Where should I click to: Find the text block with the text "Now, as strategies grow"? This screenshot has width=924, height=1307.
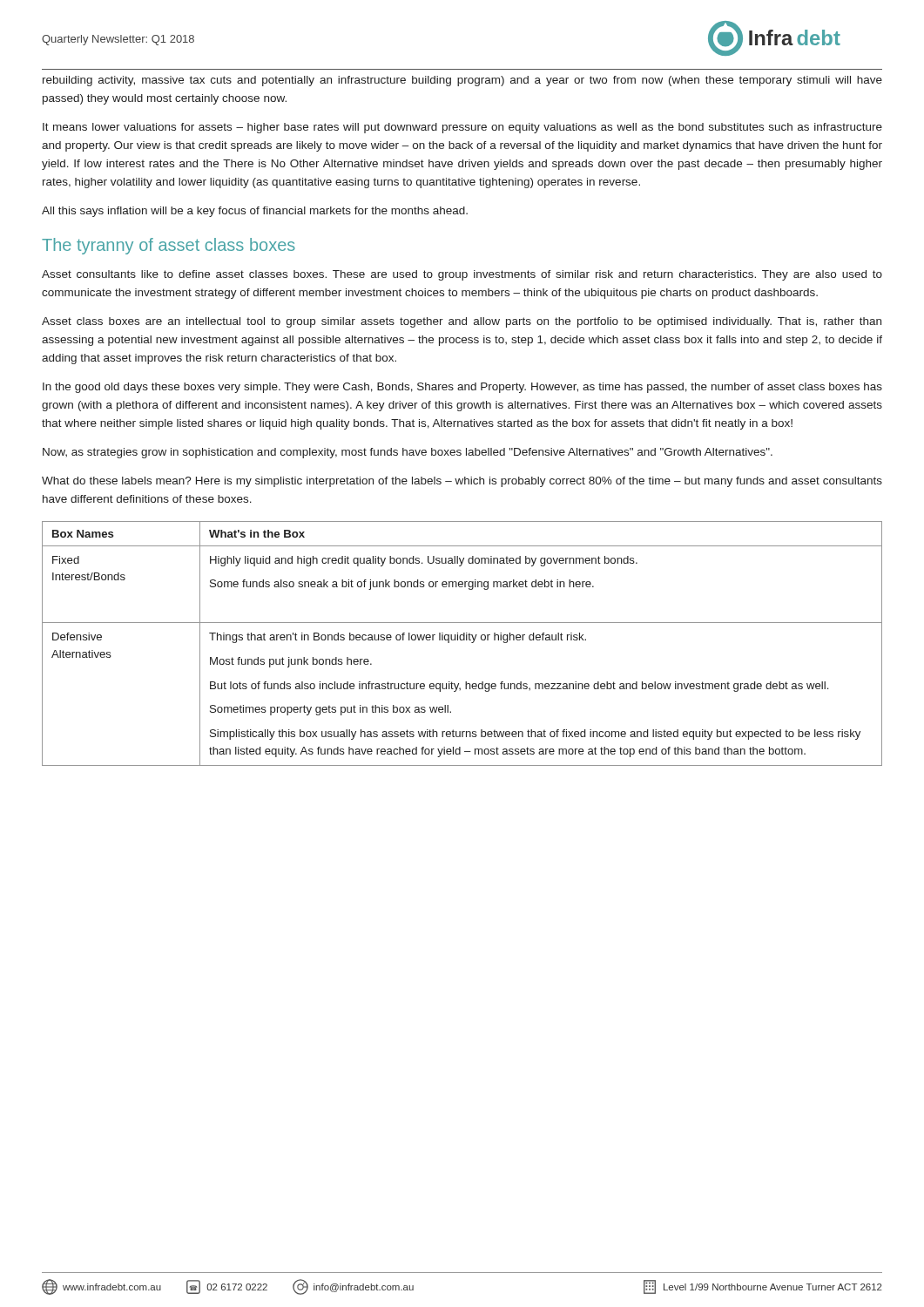[407, 452]
